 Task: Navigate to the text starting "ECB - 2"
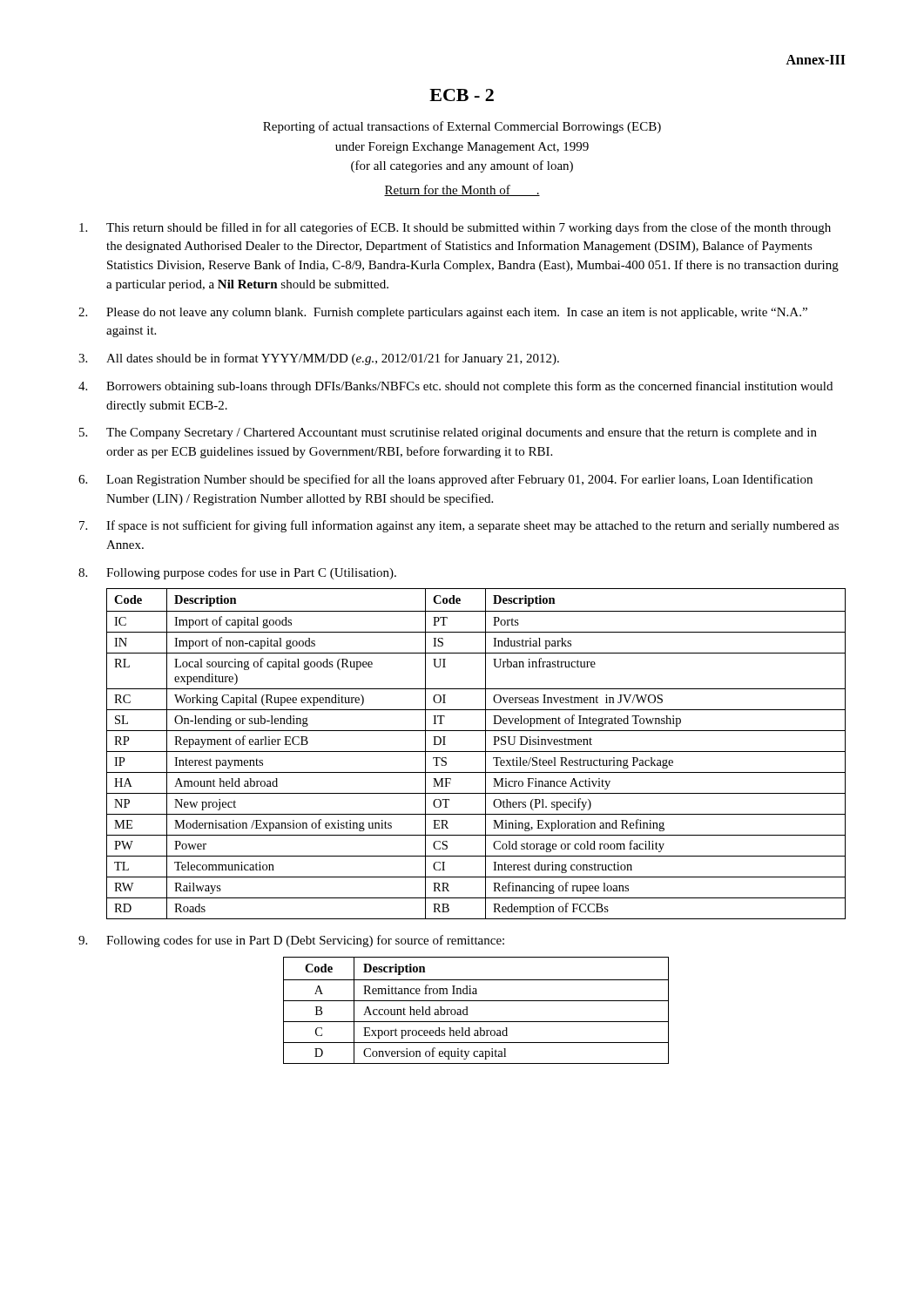click(x=462, y=95)
